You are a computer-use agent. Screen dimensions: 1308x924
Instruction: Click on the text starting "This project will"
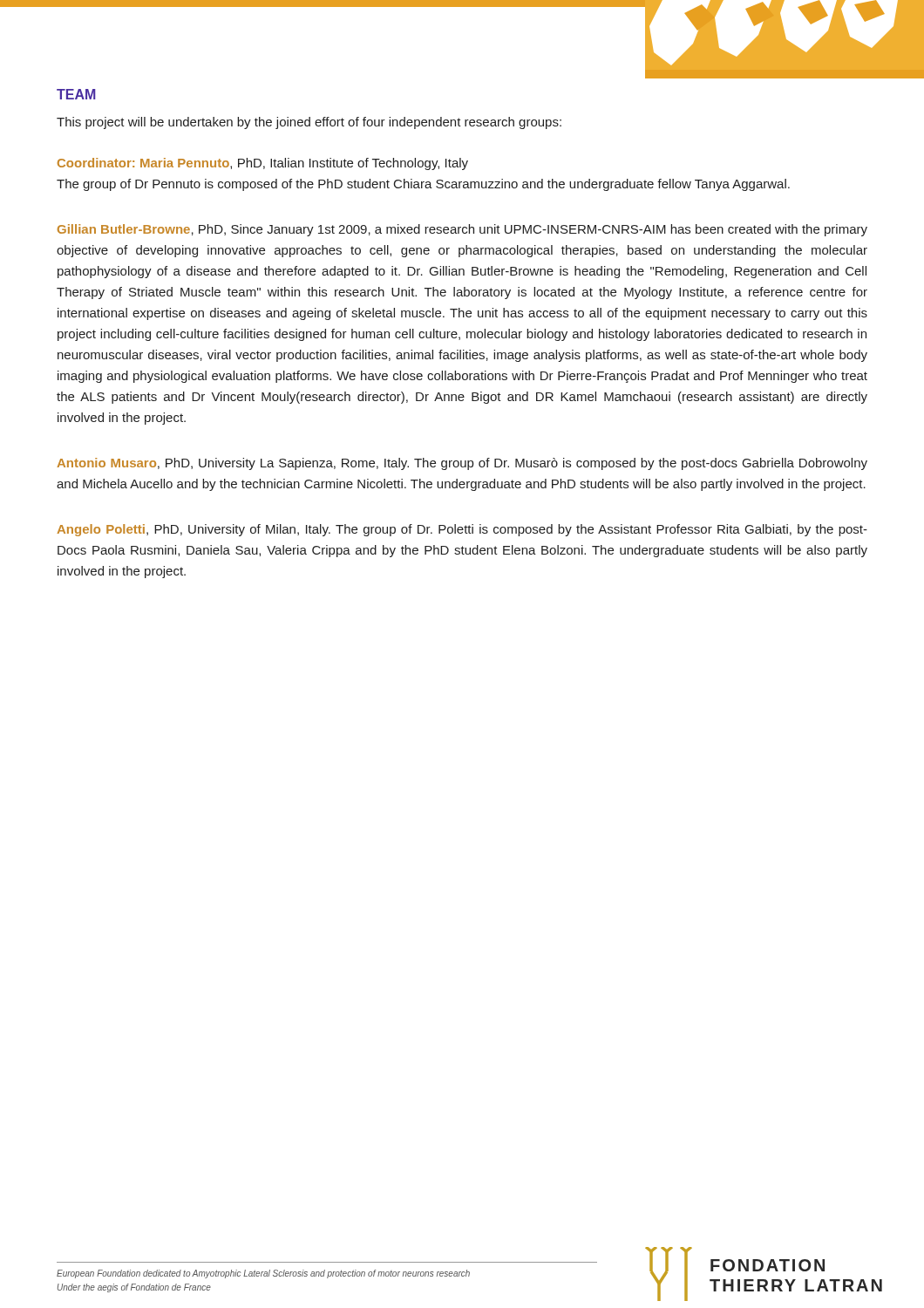click(x=309, y=122)
